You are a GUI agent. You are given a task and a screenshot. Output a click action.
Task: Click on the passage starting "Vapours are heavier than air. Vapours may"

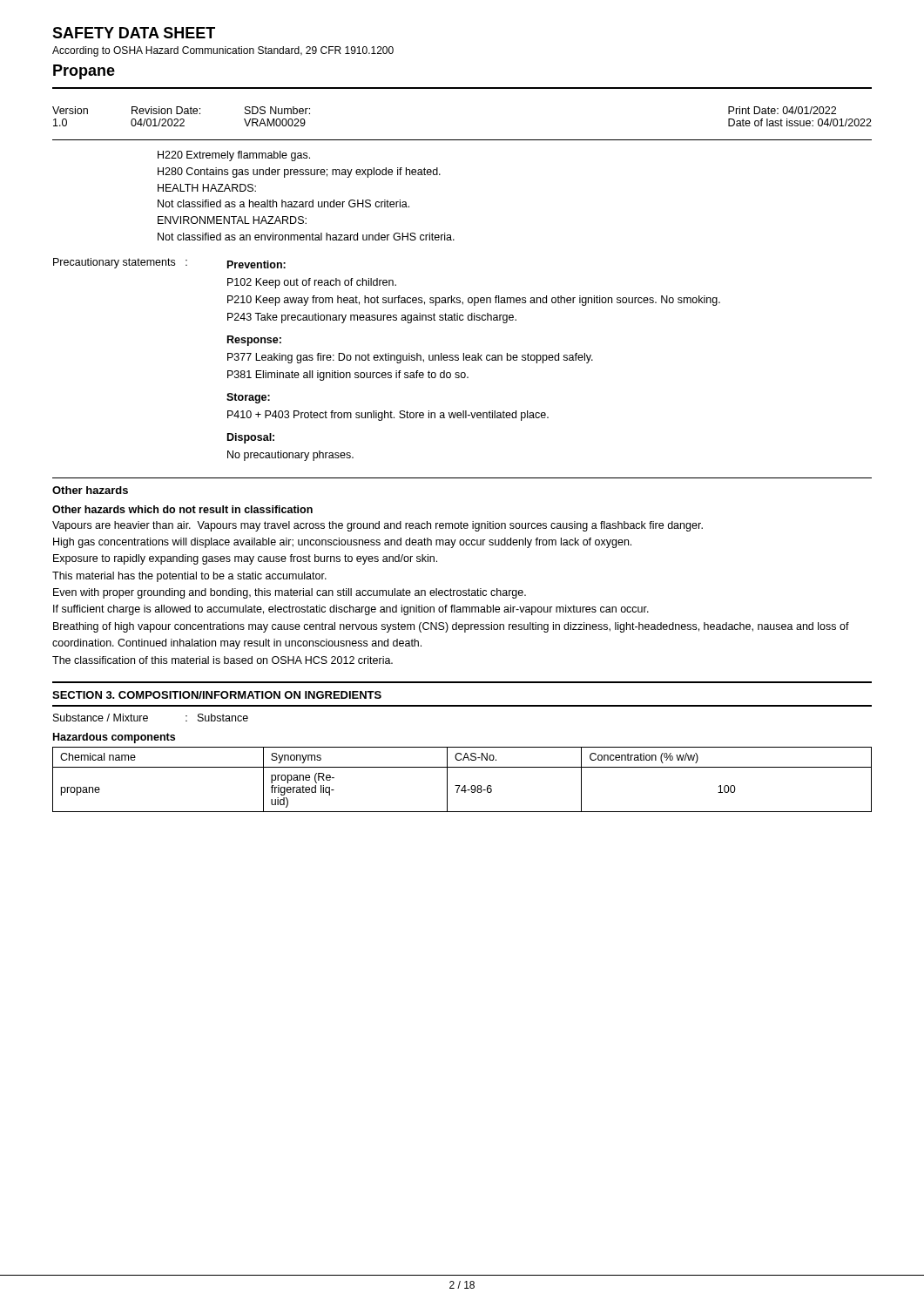click(450, 593)
